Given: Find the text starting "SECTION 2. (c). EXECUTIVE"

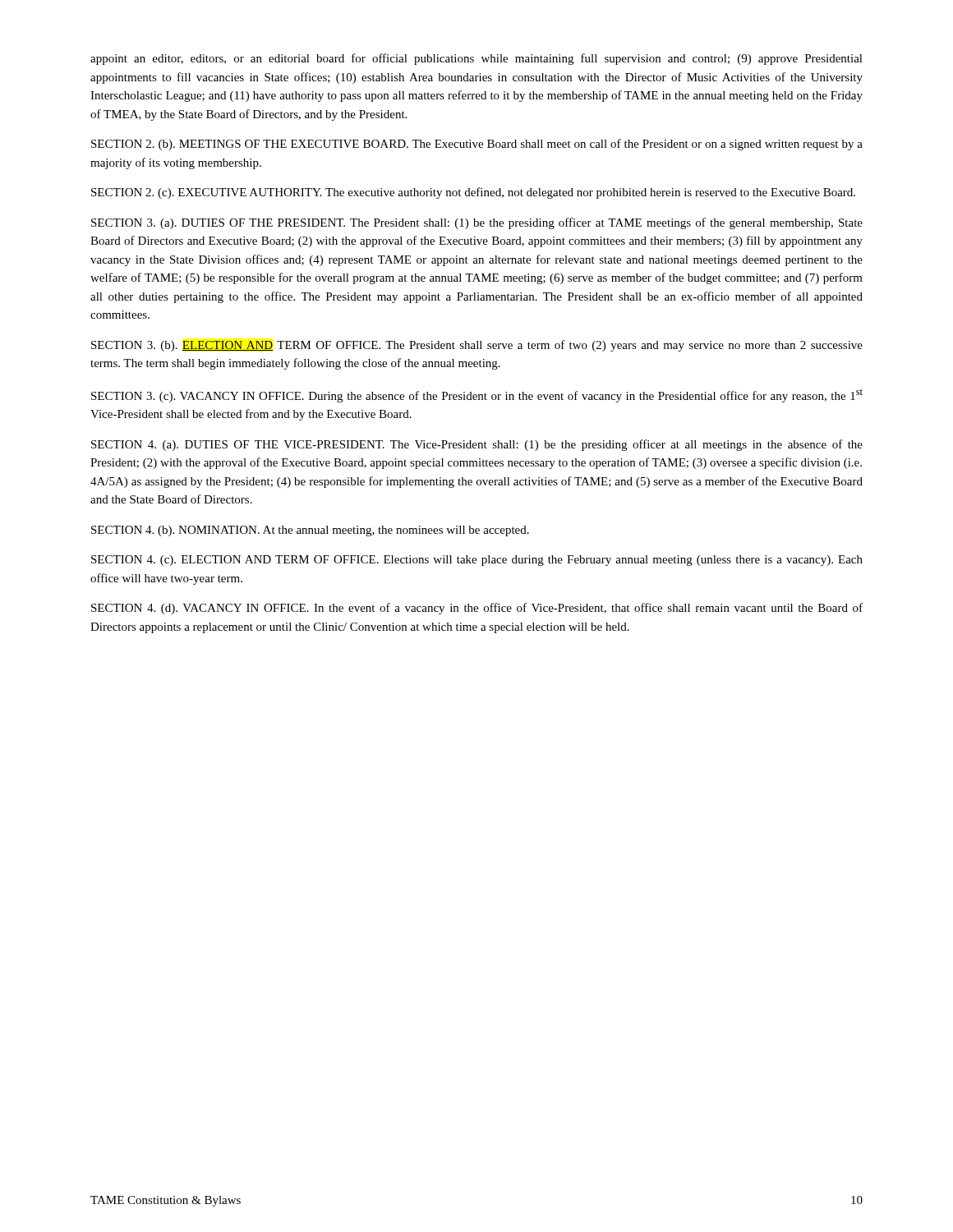Looking at the screenshot, I should 476,192.
